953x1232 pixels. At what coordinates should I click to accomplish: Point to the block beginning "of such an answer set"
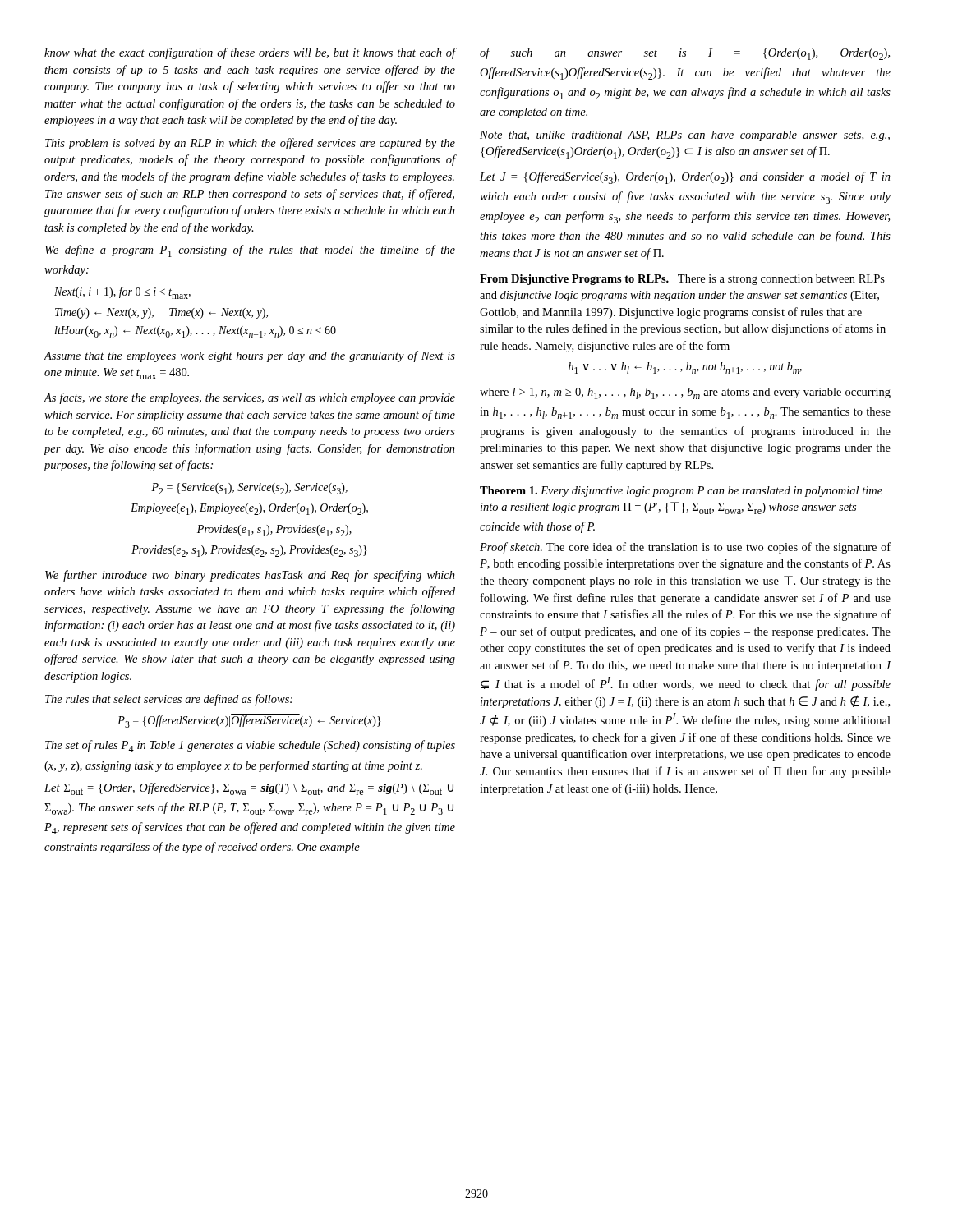pos(685,82)
